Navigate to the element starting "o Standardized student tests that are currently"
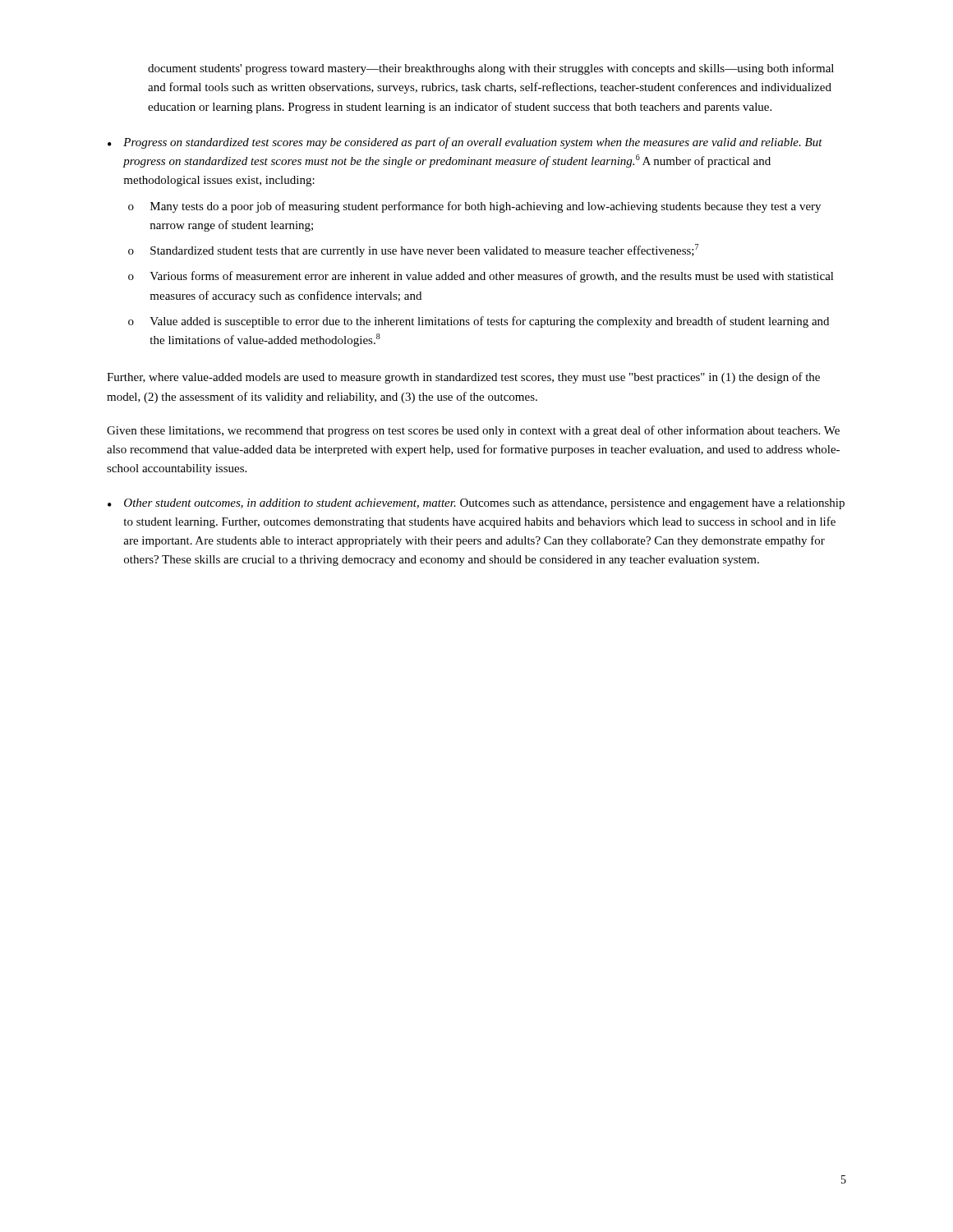Image resolution: width=953 pixels, height=1232 pixels. (x=485, y=251)
